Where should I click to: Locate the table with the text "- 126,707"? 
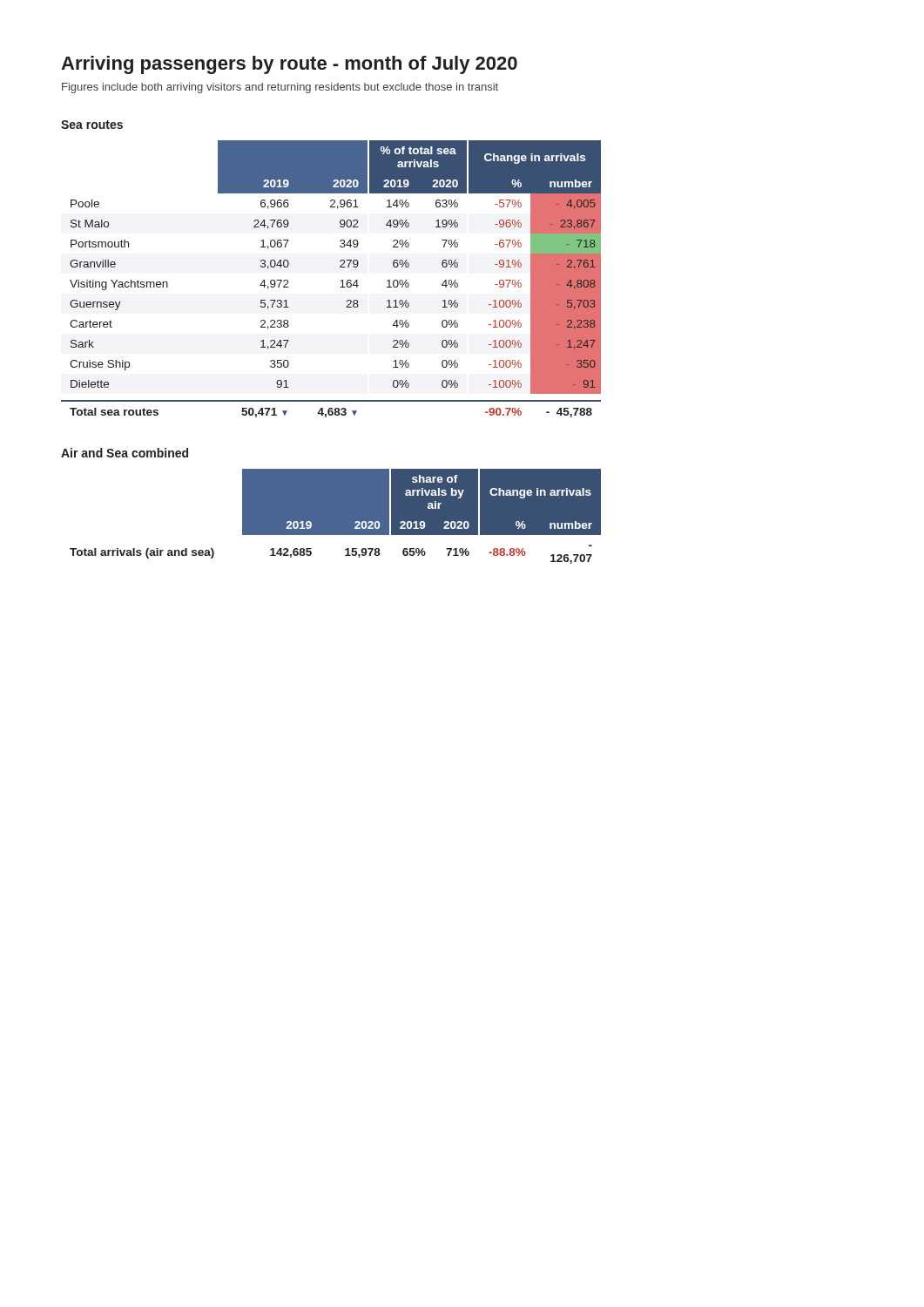click(x=462, y=518)
